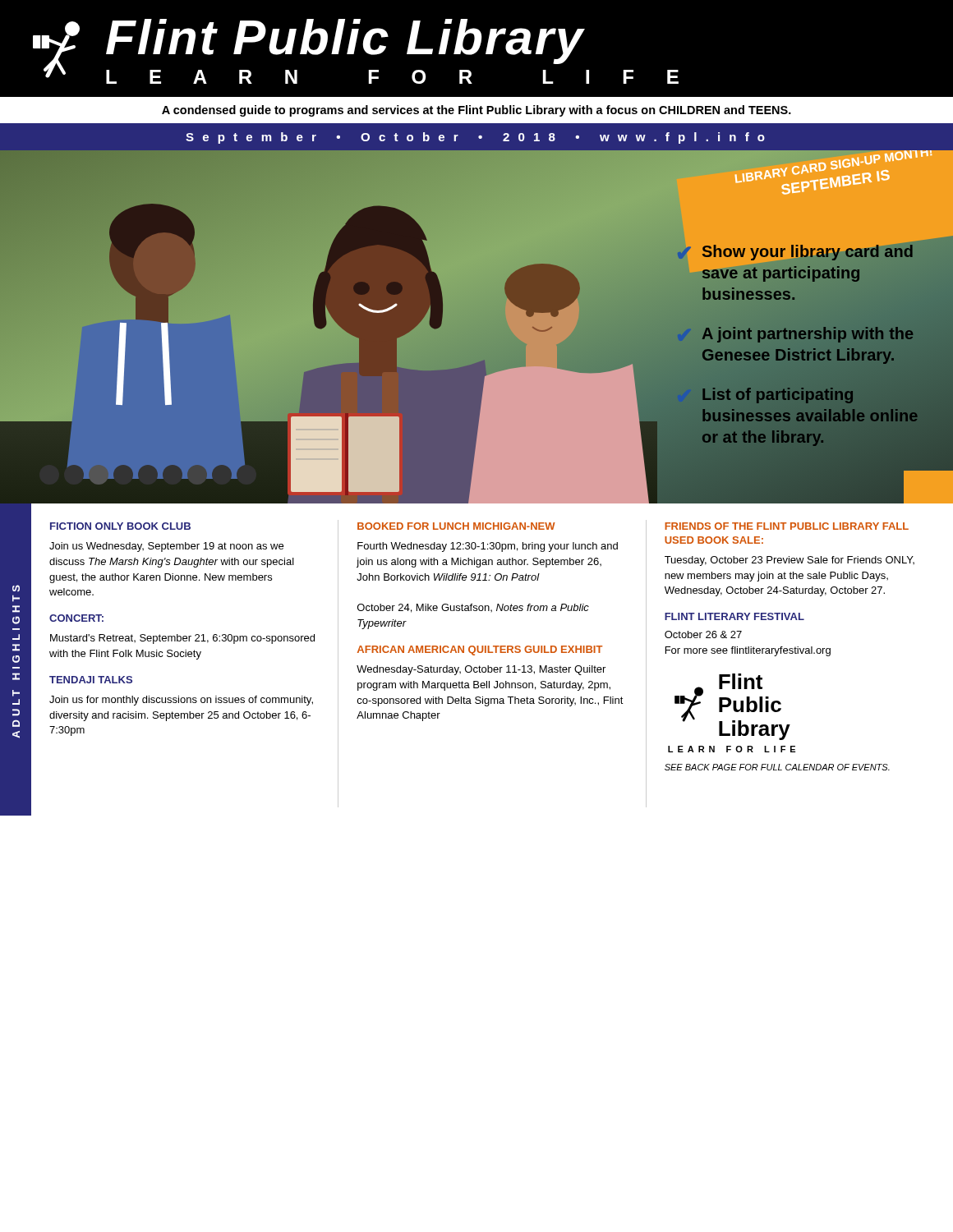Find the text block that reads "A condensed guide to programs and"

[x=476, y=110]
